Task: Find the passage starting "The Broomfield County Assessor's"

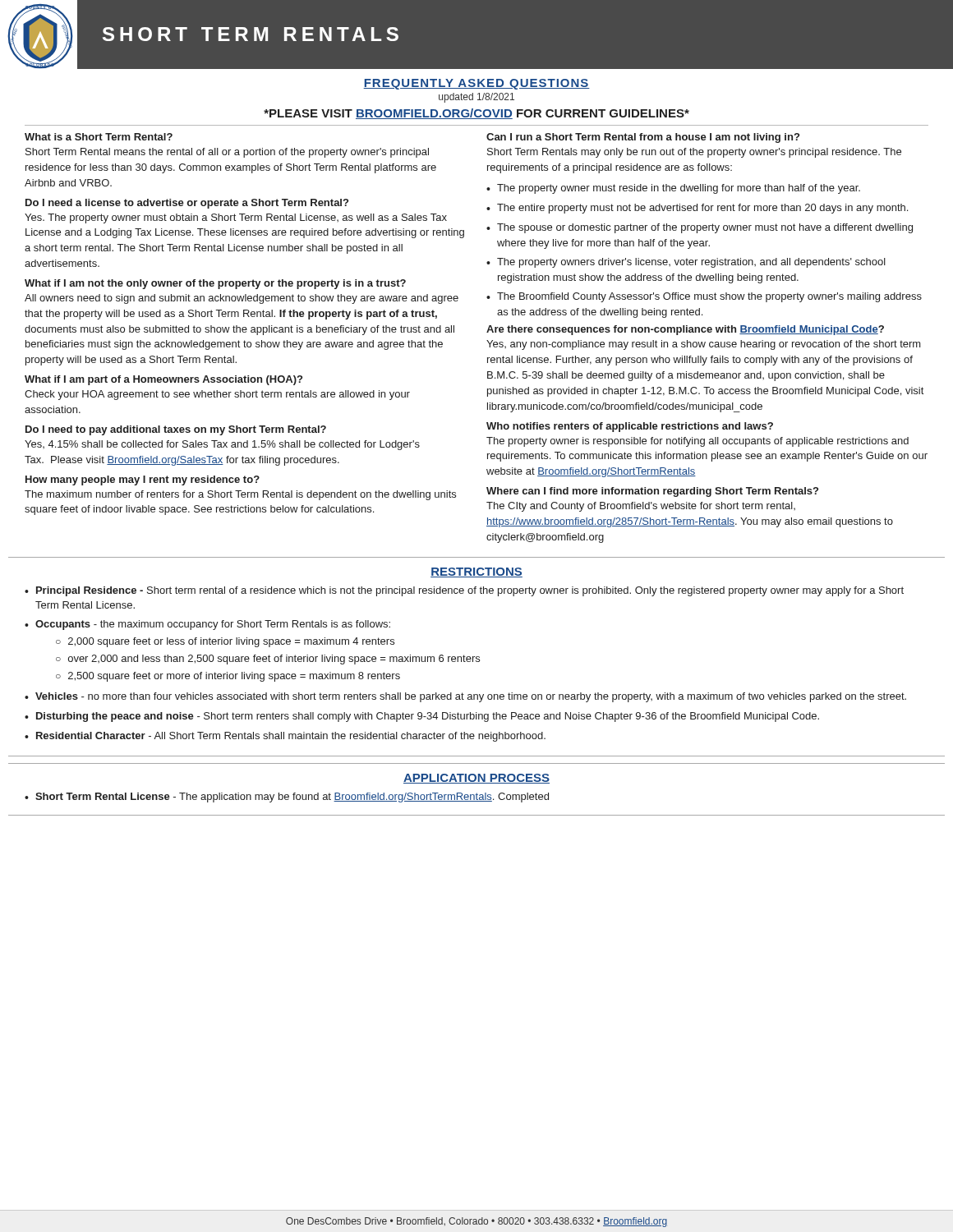Action: (709, 304)
